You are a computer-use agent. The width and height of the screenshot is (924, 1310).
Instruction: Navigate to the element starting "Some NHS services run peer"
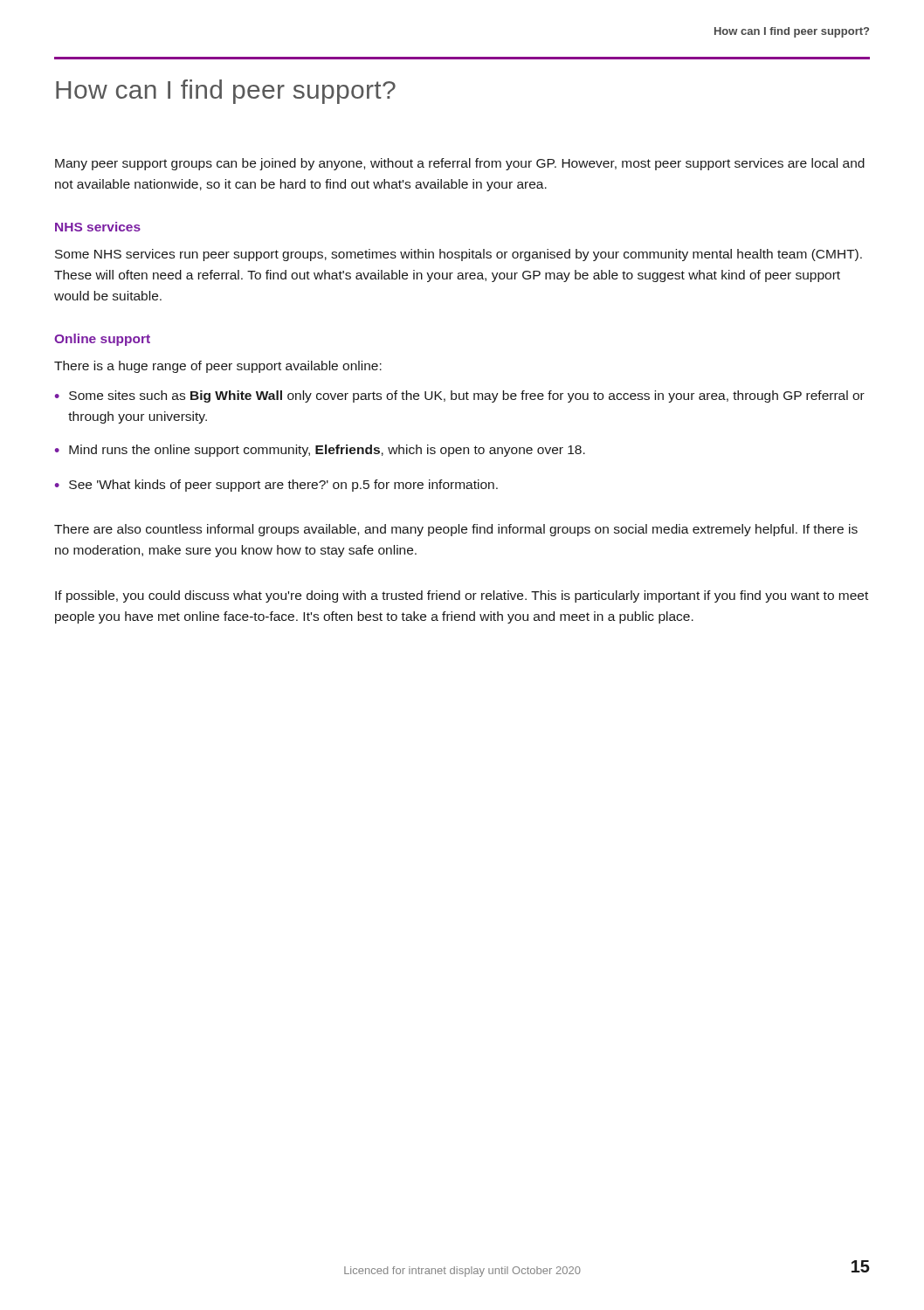click(459, 275)
